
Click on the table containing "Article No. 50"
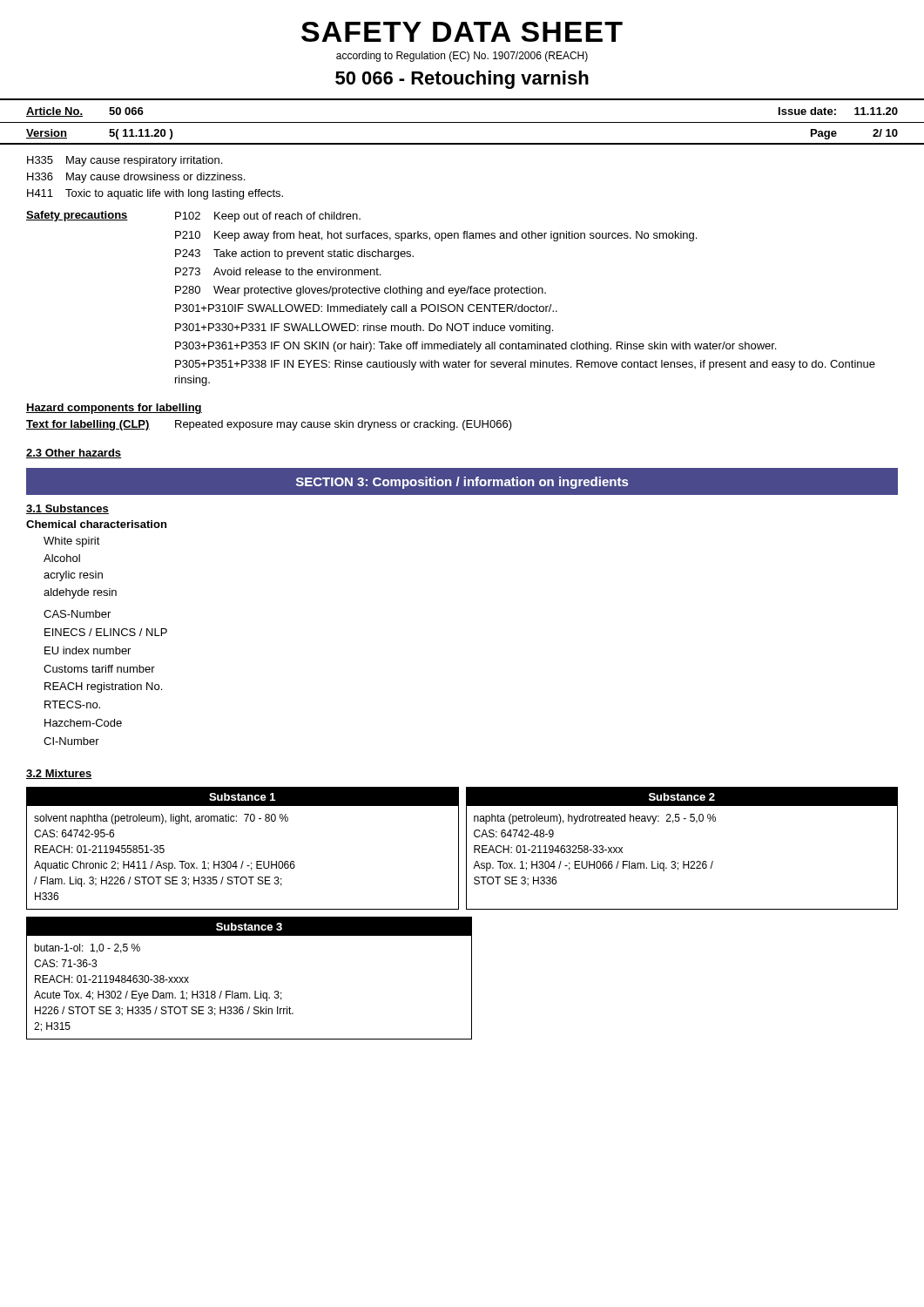pyautogui.click(x=462, y=112)
